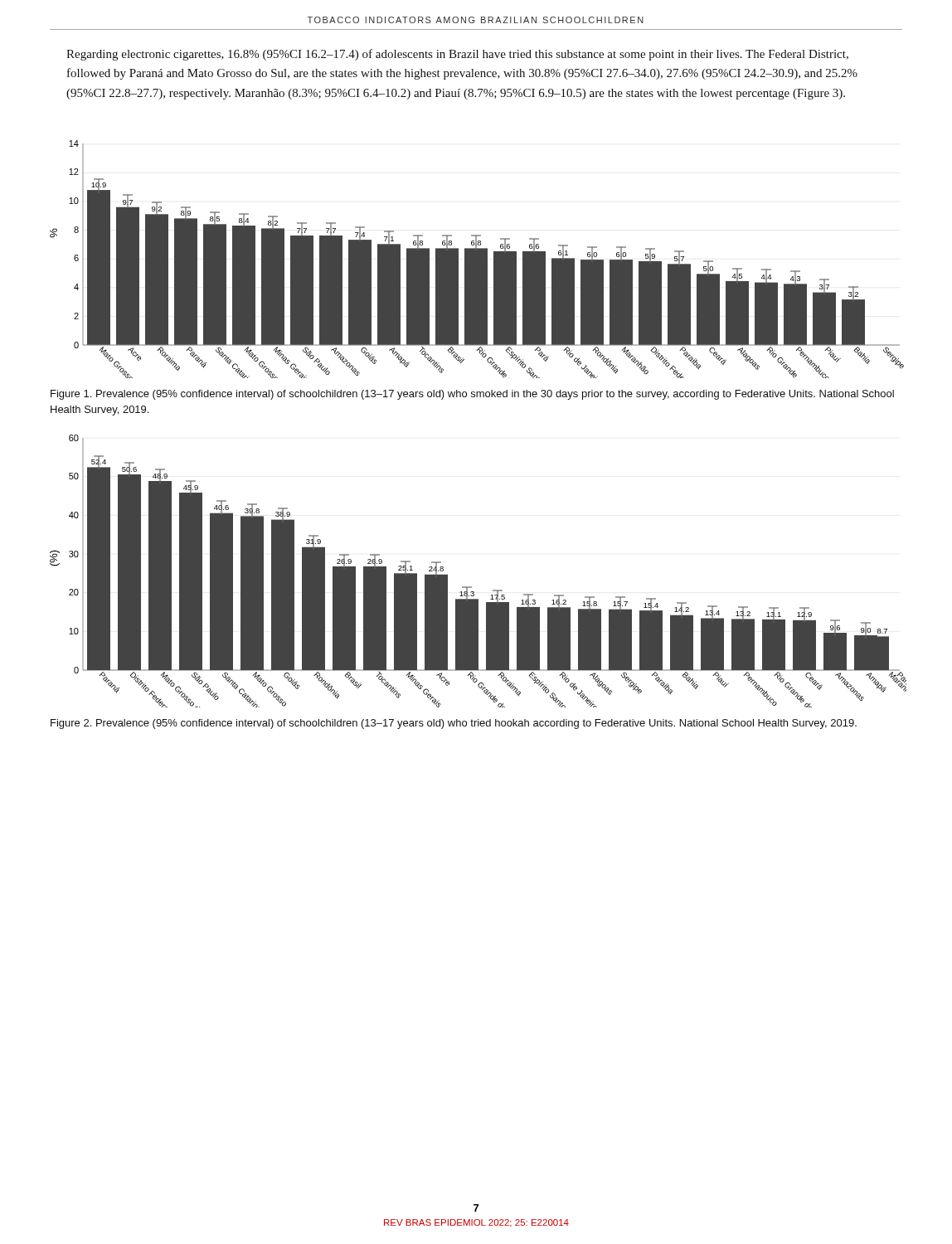Find the element starting "Figure 2. Prevalence (95%"
952x1244 pixels.
454,723
